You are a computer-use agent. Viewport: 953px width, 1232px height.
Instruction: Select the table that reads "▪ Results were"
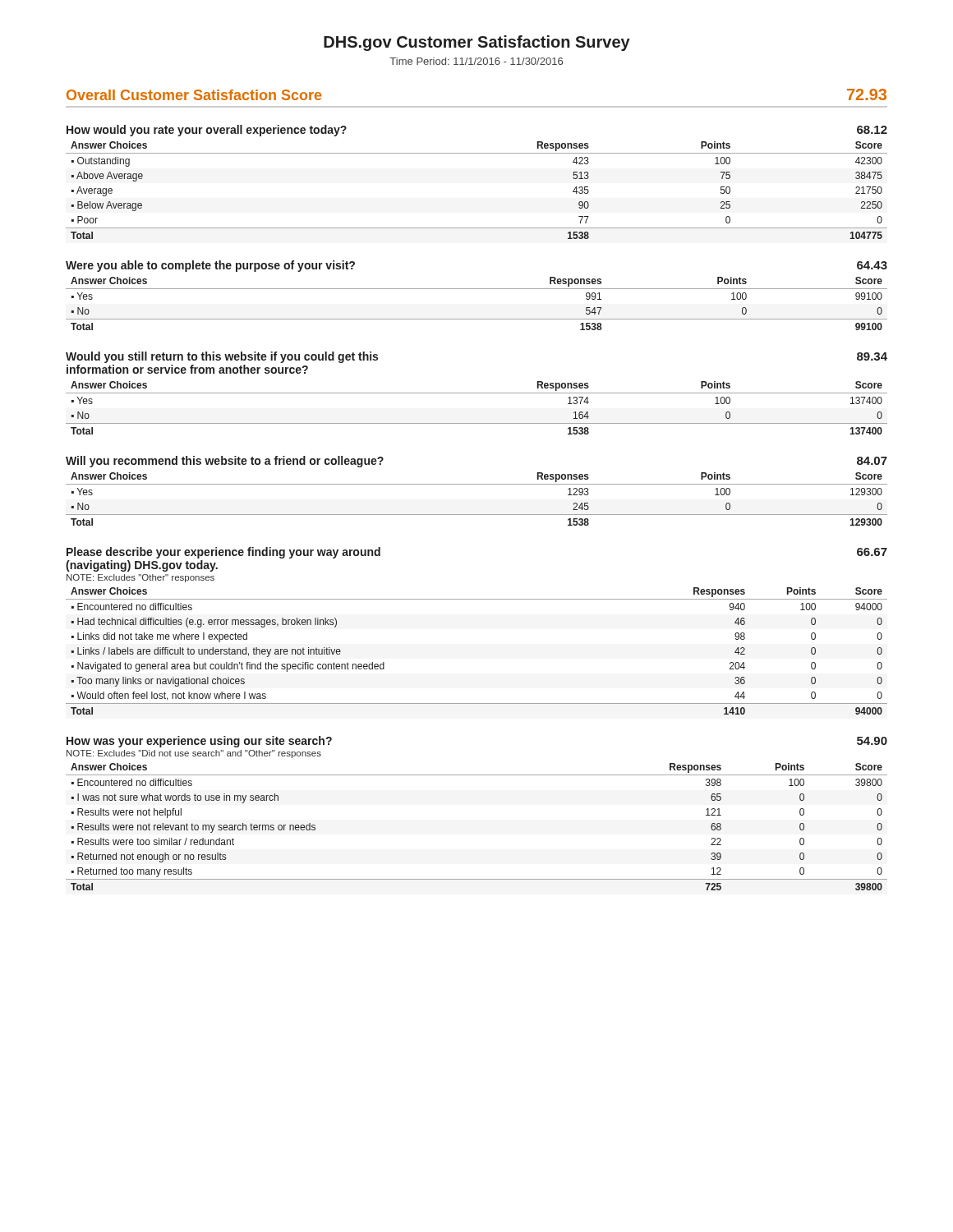tap(476, 827)
